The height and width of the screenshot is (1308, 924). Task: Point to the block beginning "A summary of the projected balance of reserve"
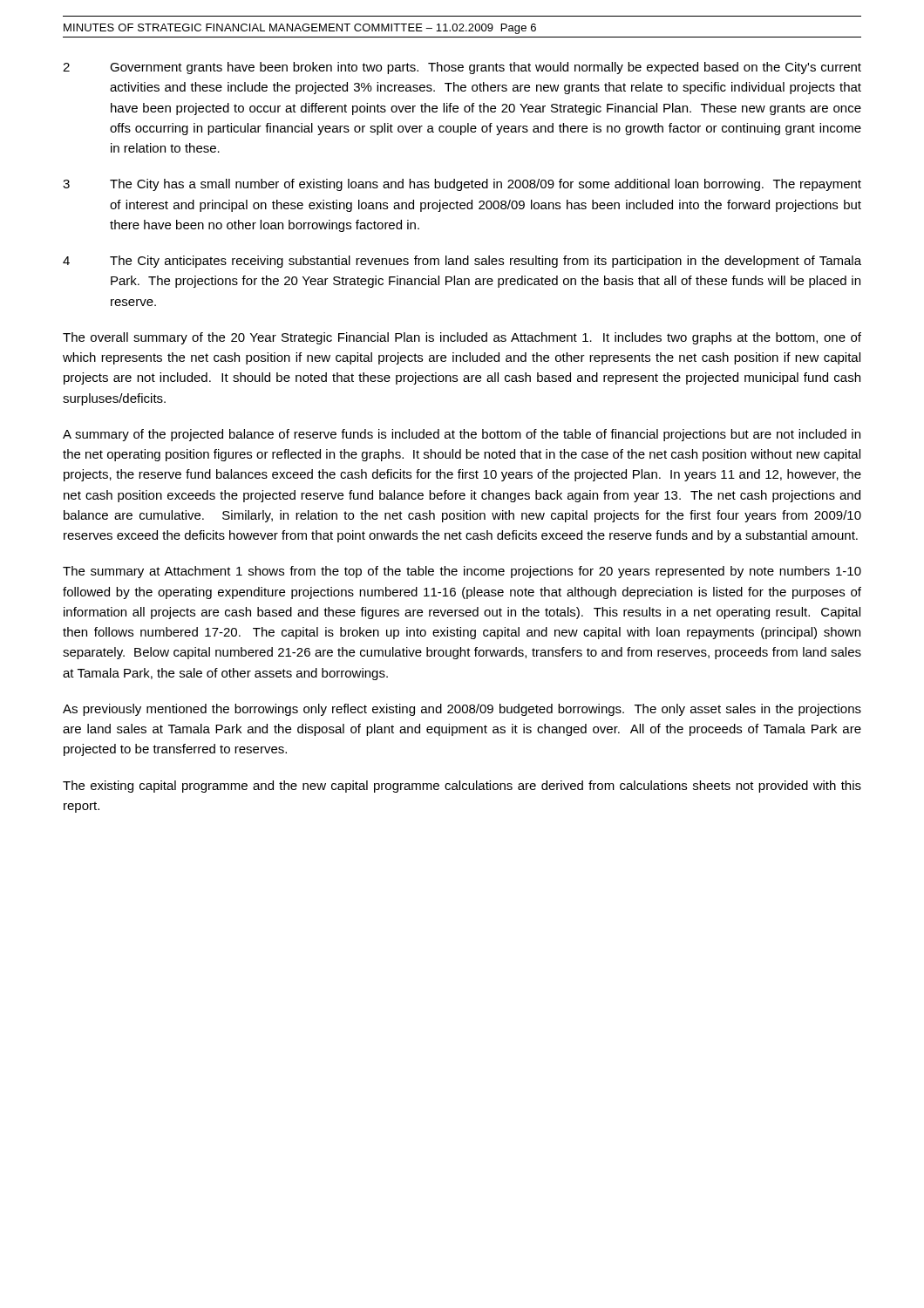462,484
